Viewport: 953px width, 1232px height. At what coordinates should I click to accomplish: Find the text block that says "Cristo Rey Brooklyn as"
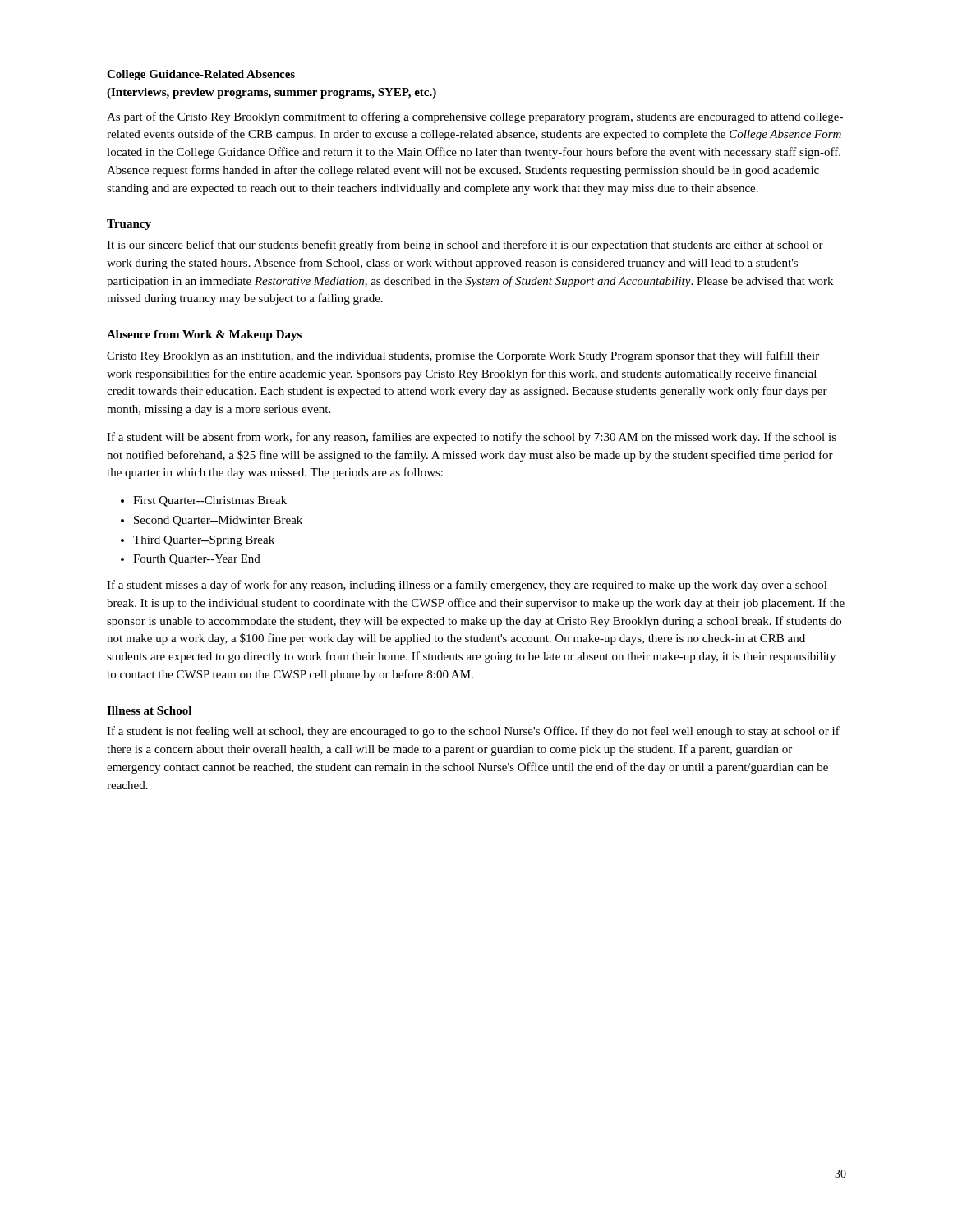pos(467,382)
